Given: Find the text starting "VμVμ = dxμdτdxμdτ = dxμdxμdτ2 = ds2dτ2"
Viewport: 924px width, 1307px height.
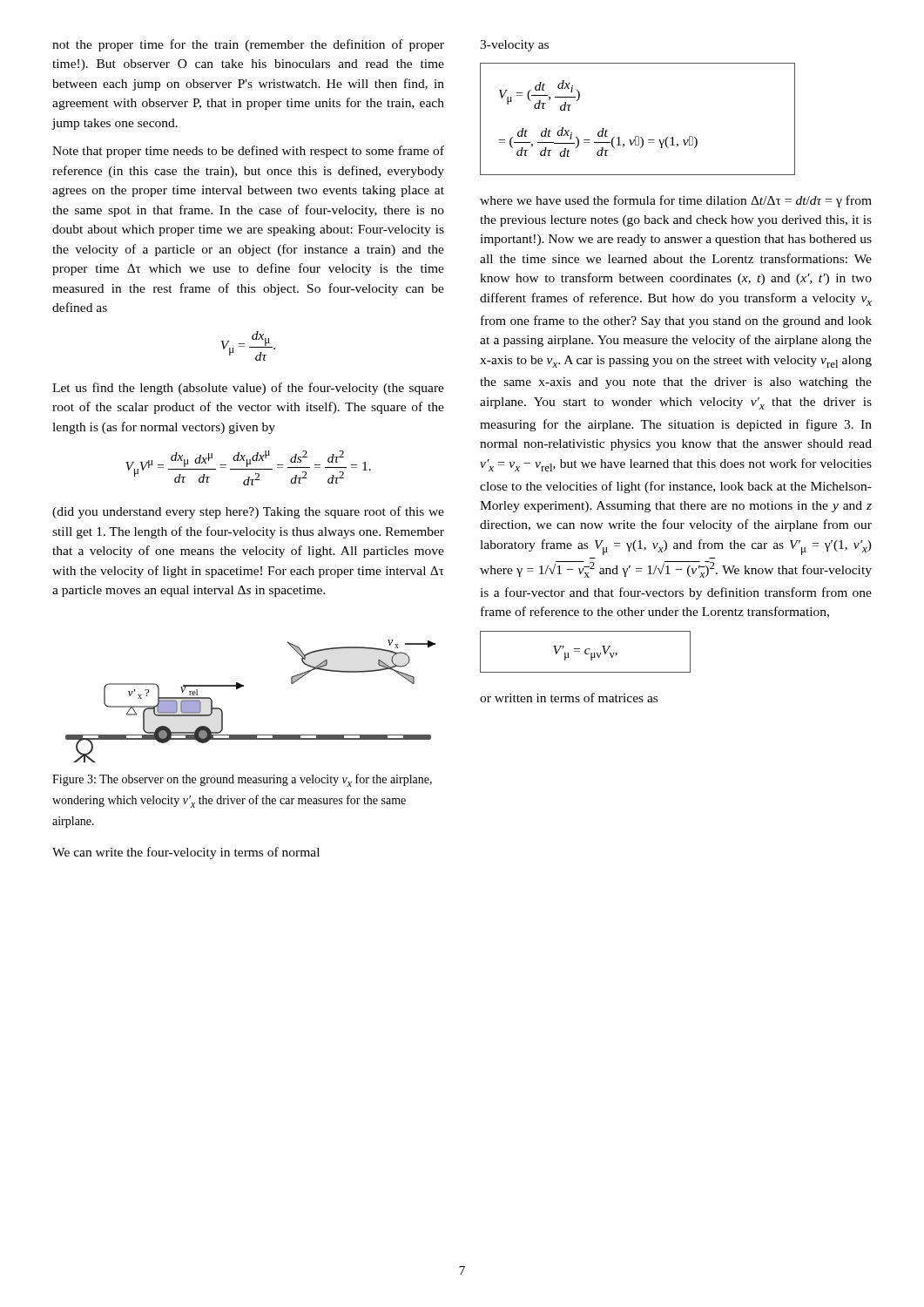Looking at the screenshot, I should coord(248,468).
